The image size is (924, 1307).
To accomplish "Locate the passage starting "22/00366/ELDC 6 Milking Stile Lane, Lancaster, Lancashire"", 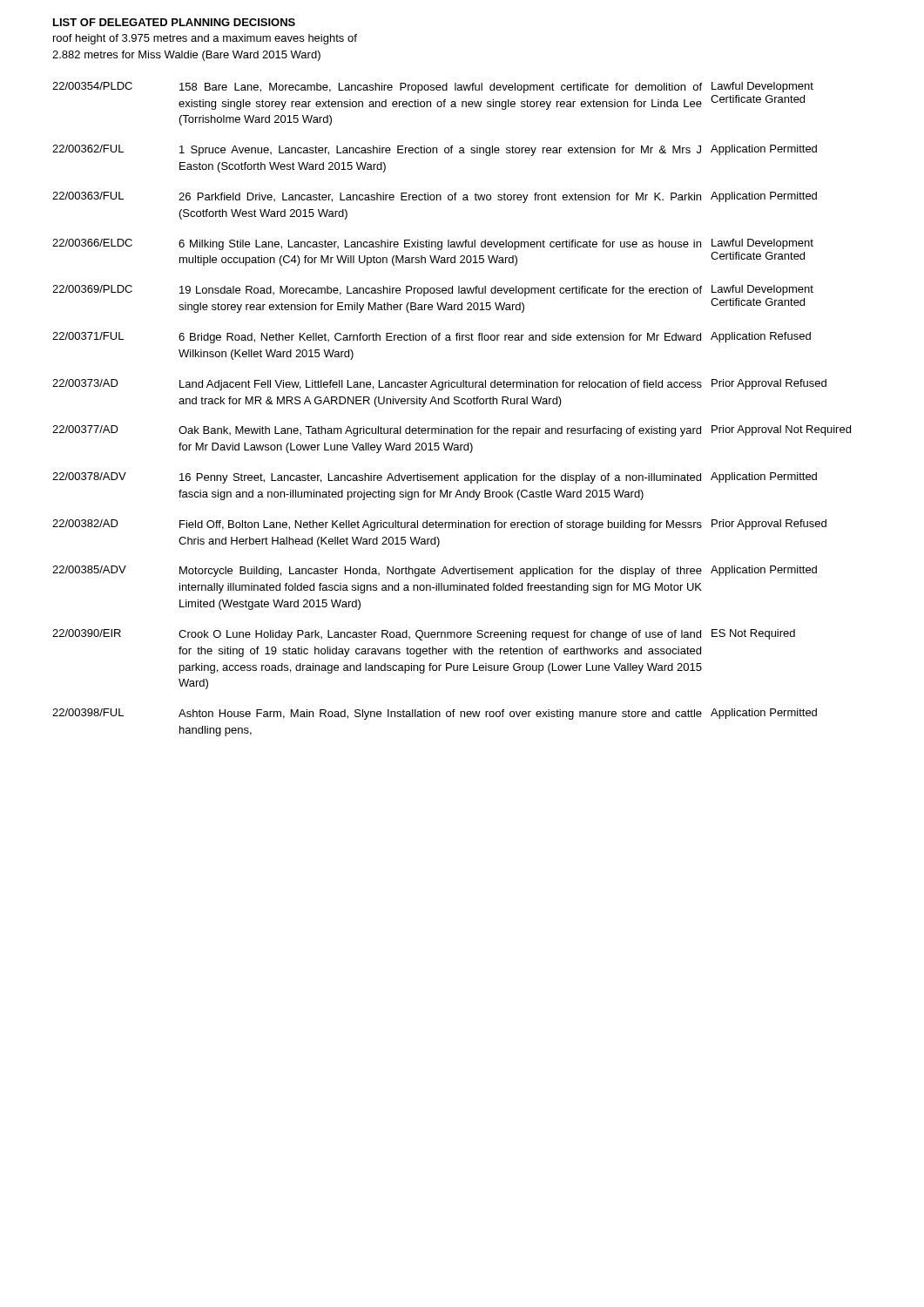I will [462, 252].
